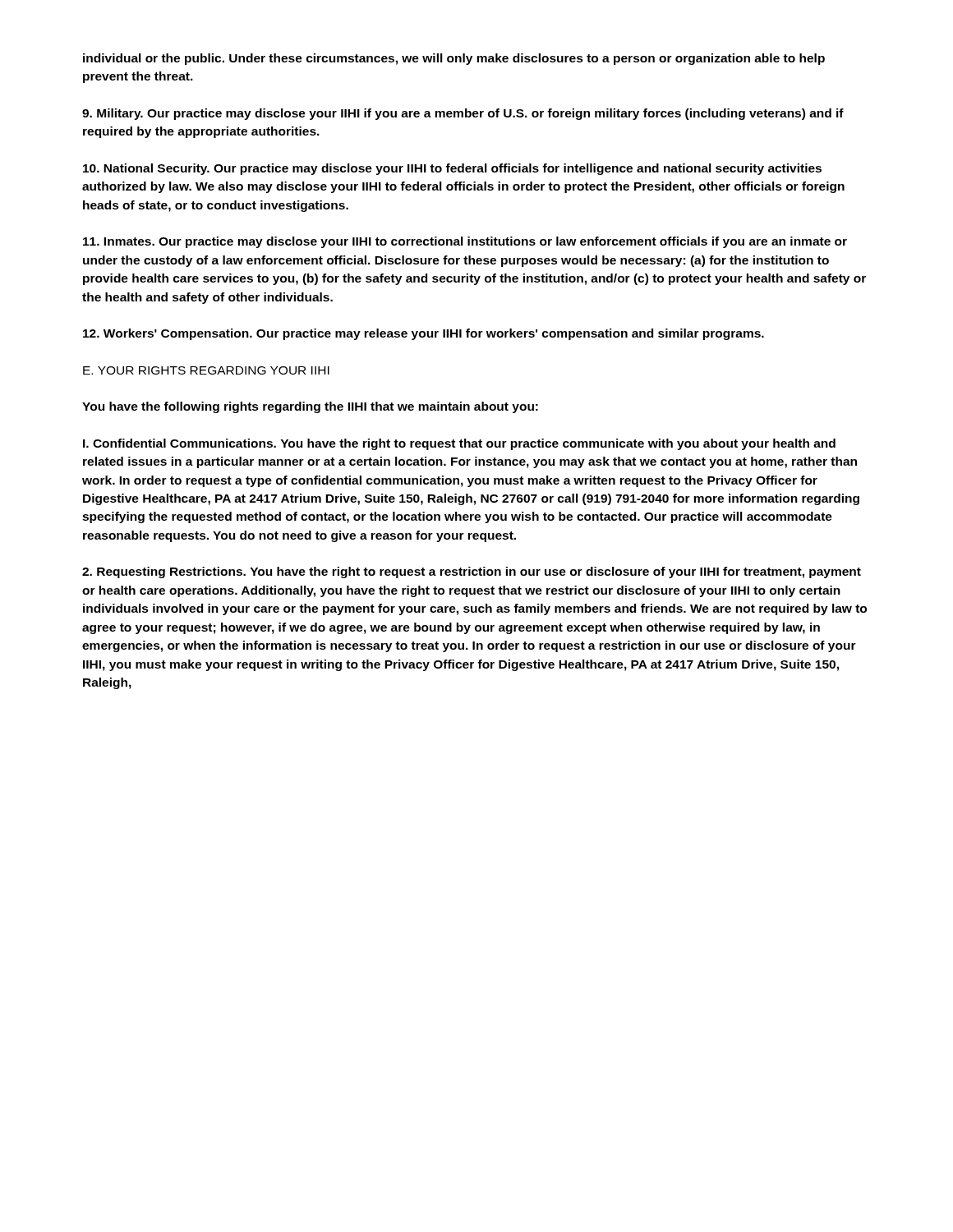Find the passage starting "individual or the public. Under these circumstances, we"
Viewport: 953px width, 1232px height.
click(x=454, y=67)
